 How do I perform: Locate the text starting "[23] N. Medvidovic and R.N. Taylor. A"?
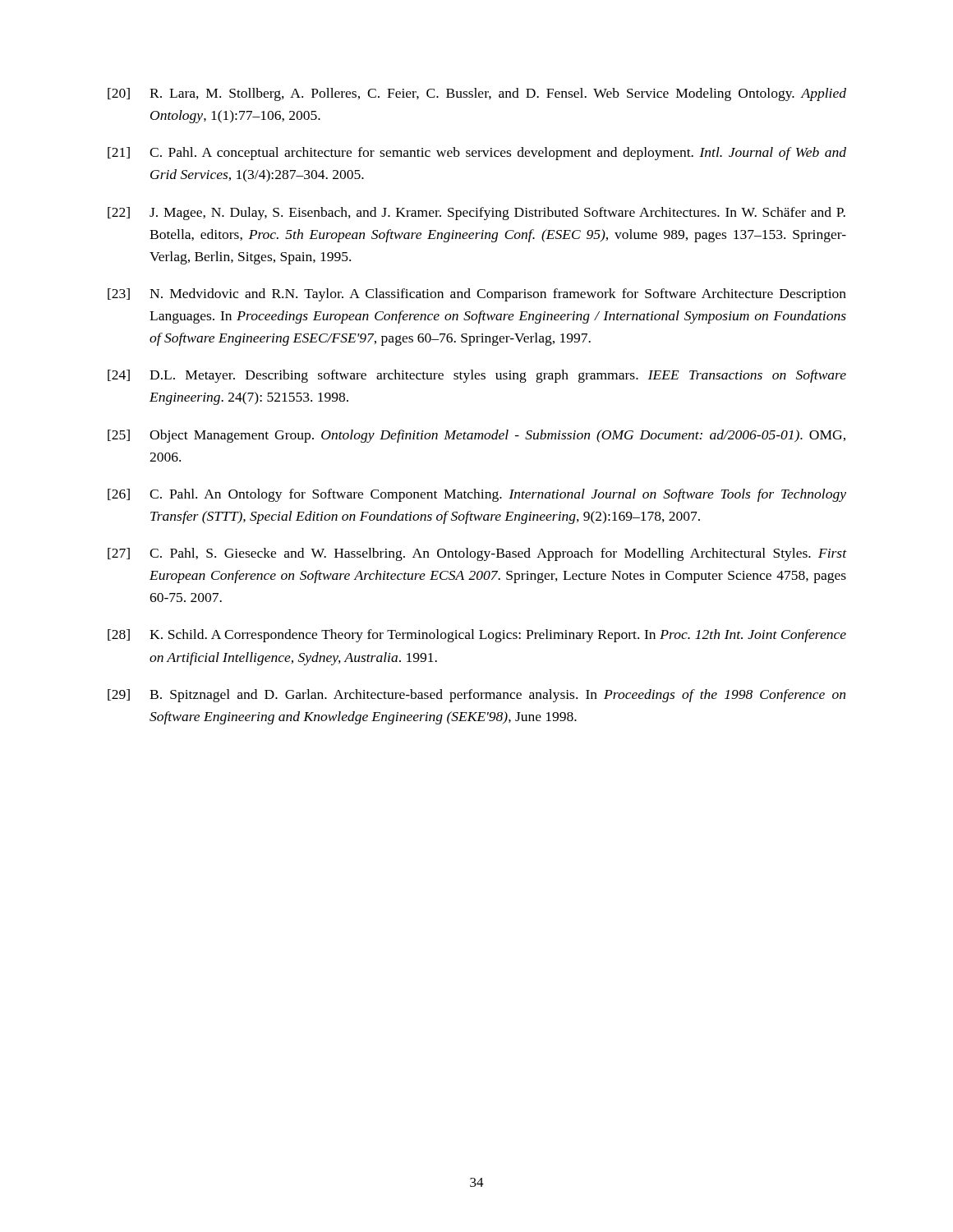476,316
